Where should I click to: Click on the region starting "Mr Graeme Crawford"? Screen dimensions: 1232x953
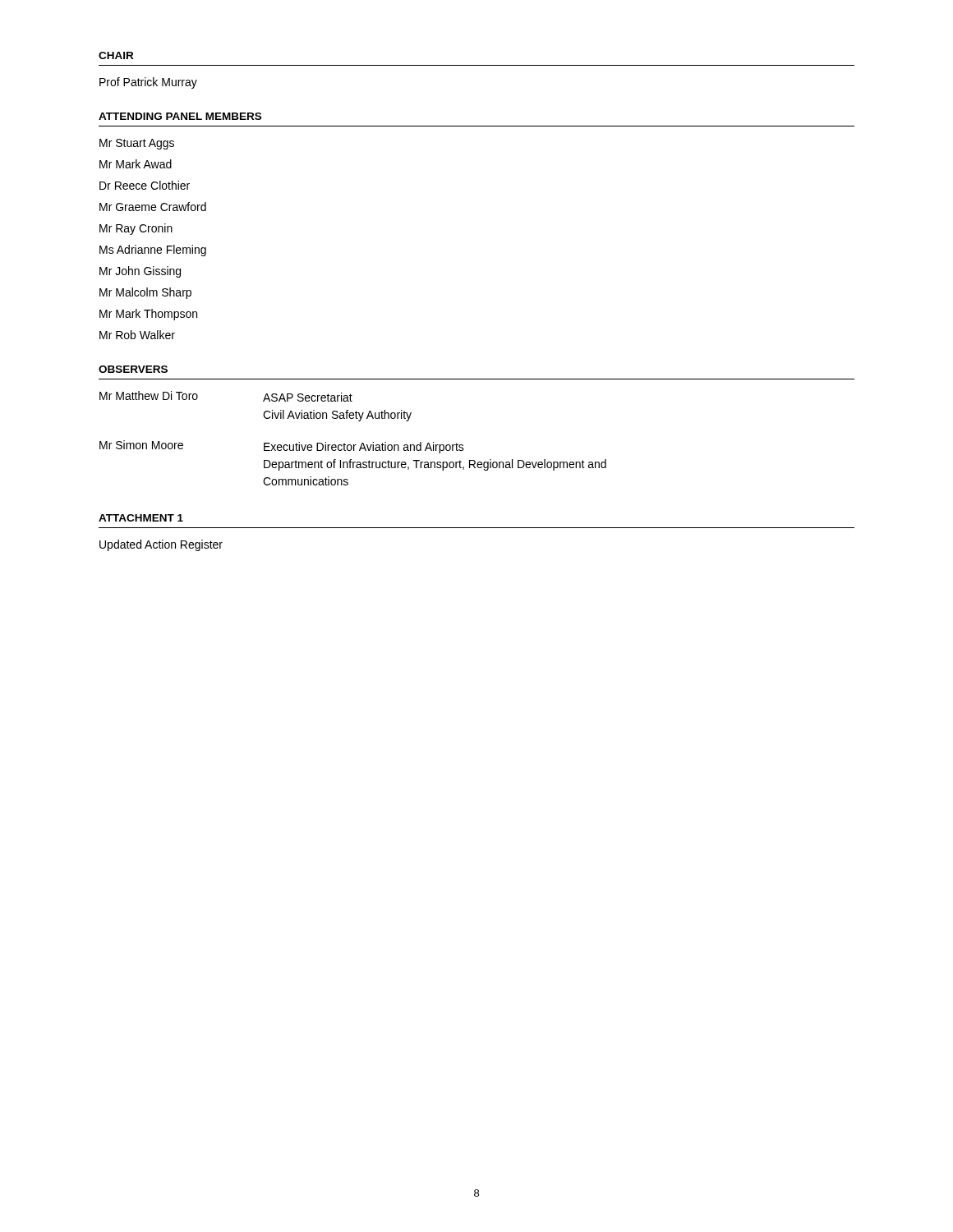(153, 207)
